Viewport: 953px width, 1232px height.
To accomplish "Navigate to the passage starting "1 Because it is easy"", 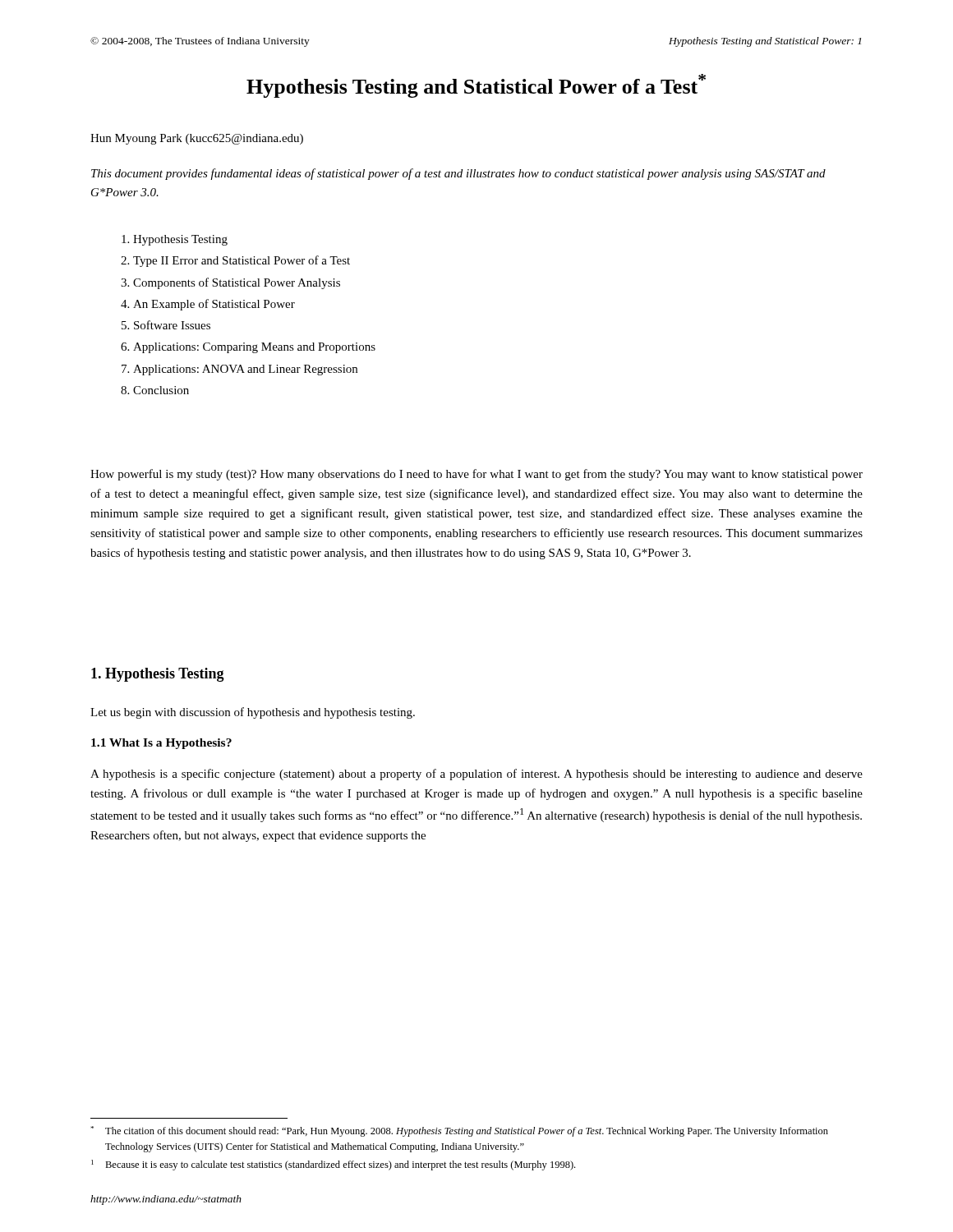I will [333, 1165].
